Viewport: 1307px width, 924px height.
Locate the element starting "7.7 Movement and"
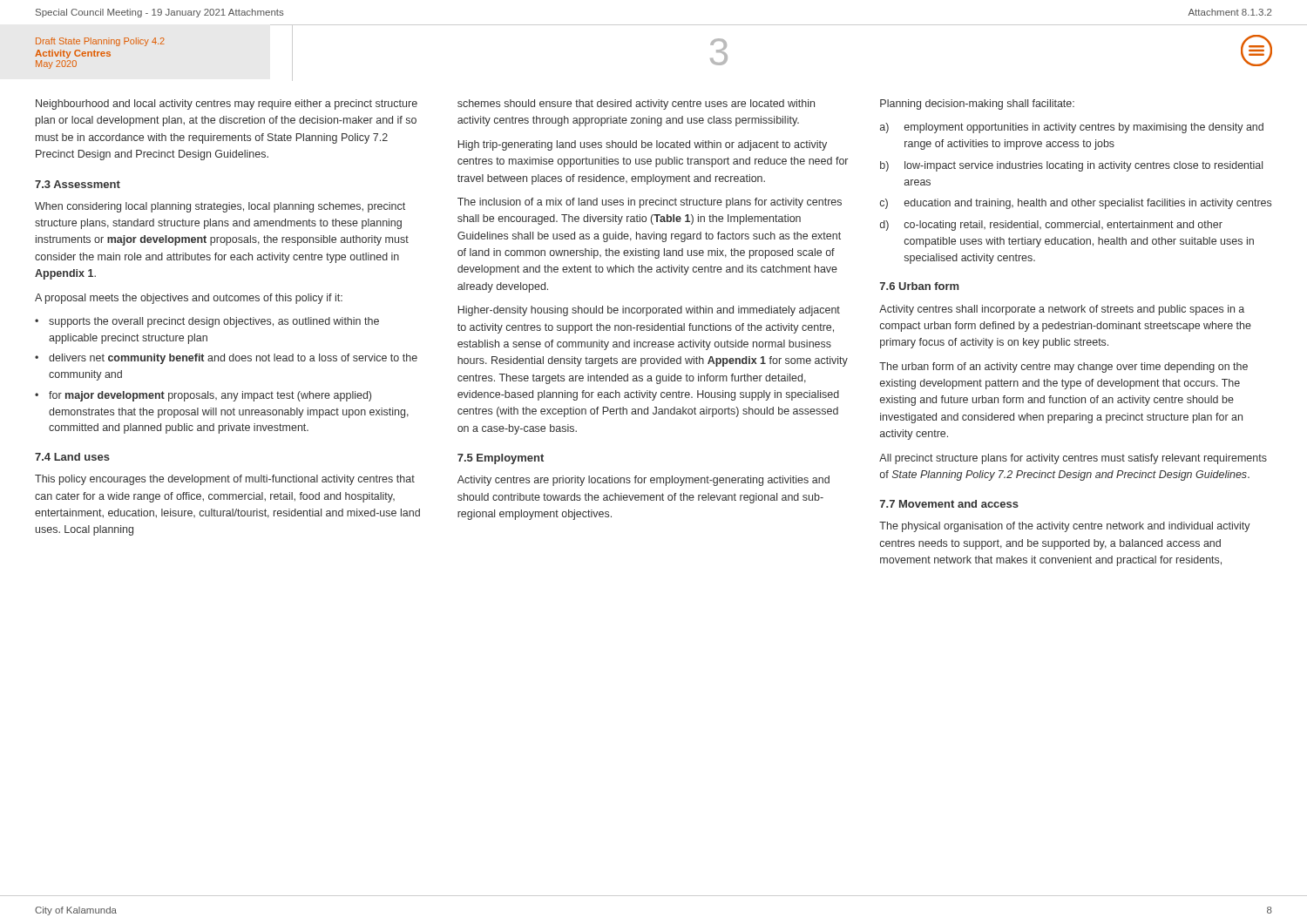click(949, 504)
